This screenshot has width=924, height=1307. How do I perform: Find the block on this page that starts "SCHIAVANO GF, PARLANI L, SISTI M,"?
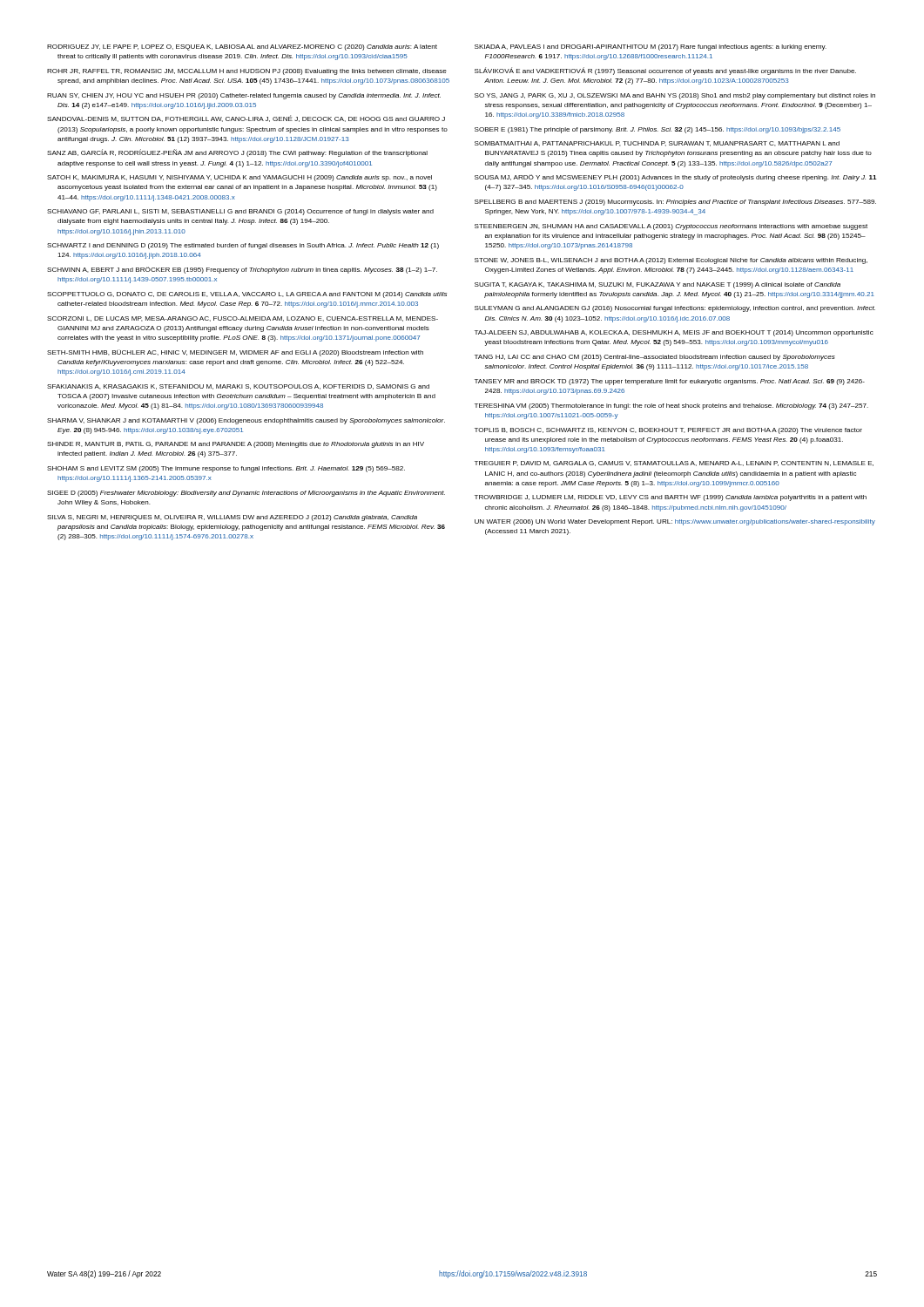(240, 221)
